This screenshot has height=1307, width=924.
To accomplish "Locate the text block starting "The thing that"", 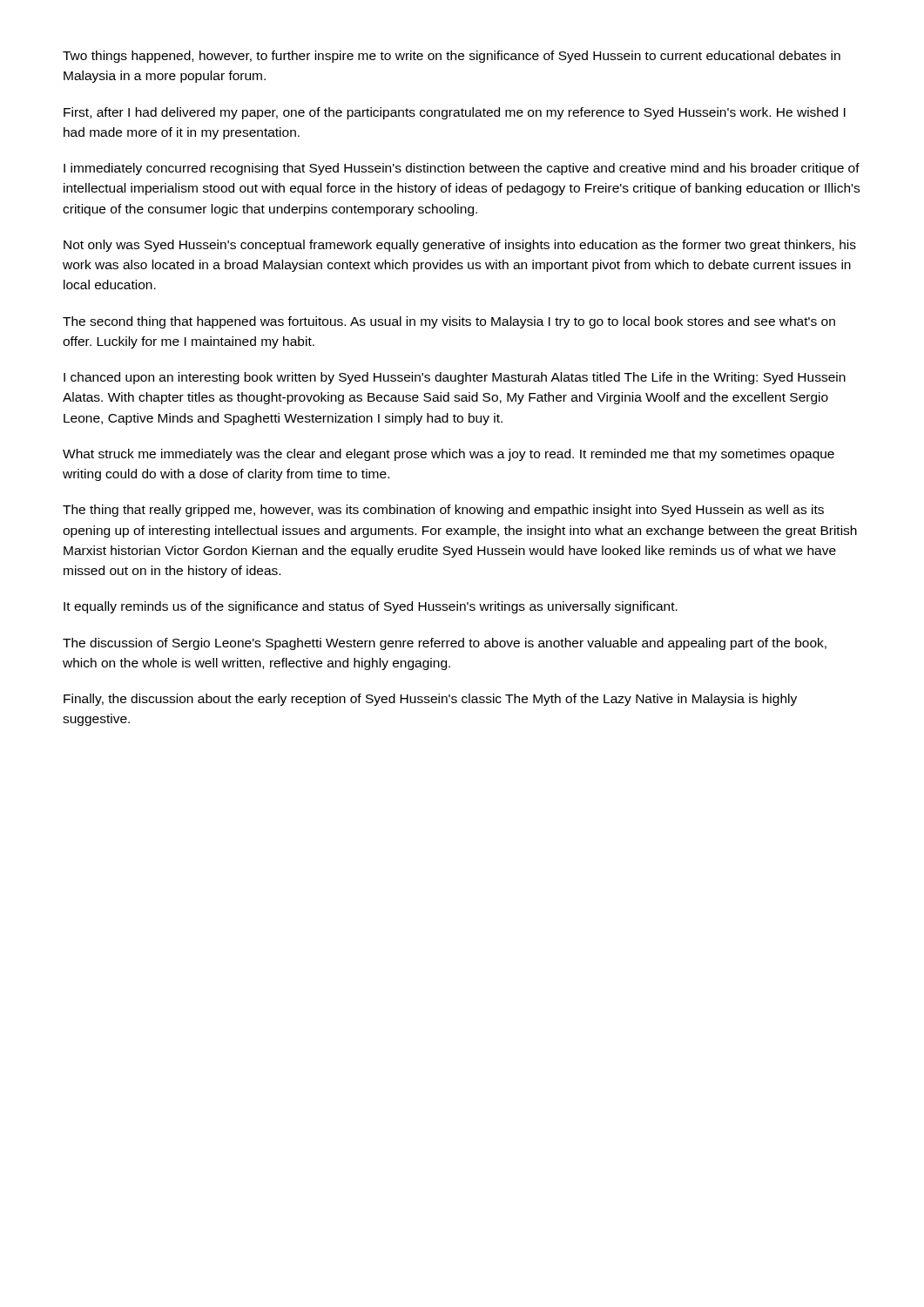I will pos(460,540).
